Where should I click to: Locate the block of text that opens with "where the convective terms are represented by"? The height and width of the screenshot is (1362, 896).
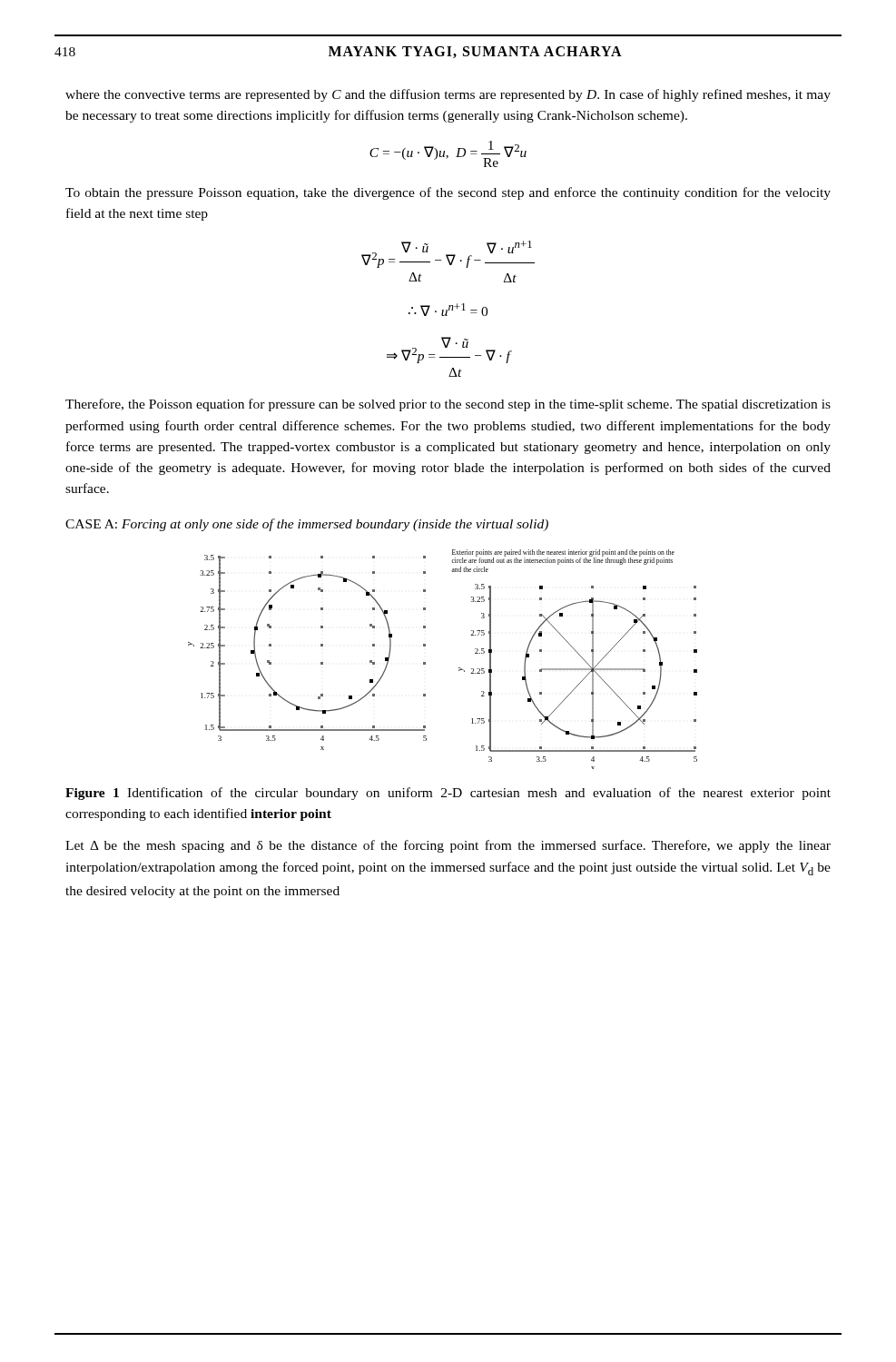click(448, 105)
